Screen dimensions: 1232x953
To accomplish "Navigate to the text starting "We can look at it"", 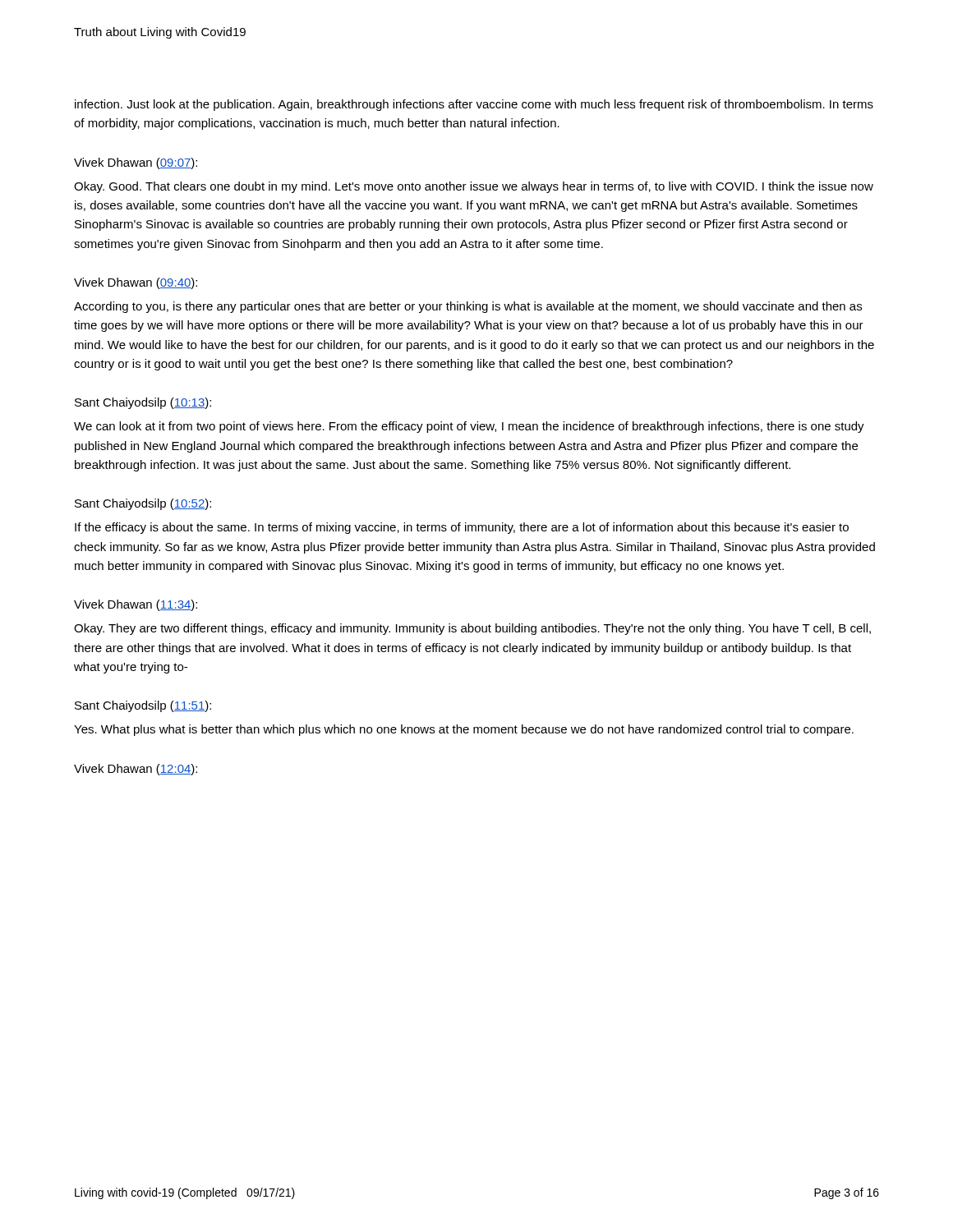I will coord(469,445).
